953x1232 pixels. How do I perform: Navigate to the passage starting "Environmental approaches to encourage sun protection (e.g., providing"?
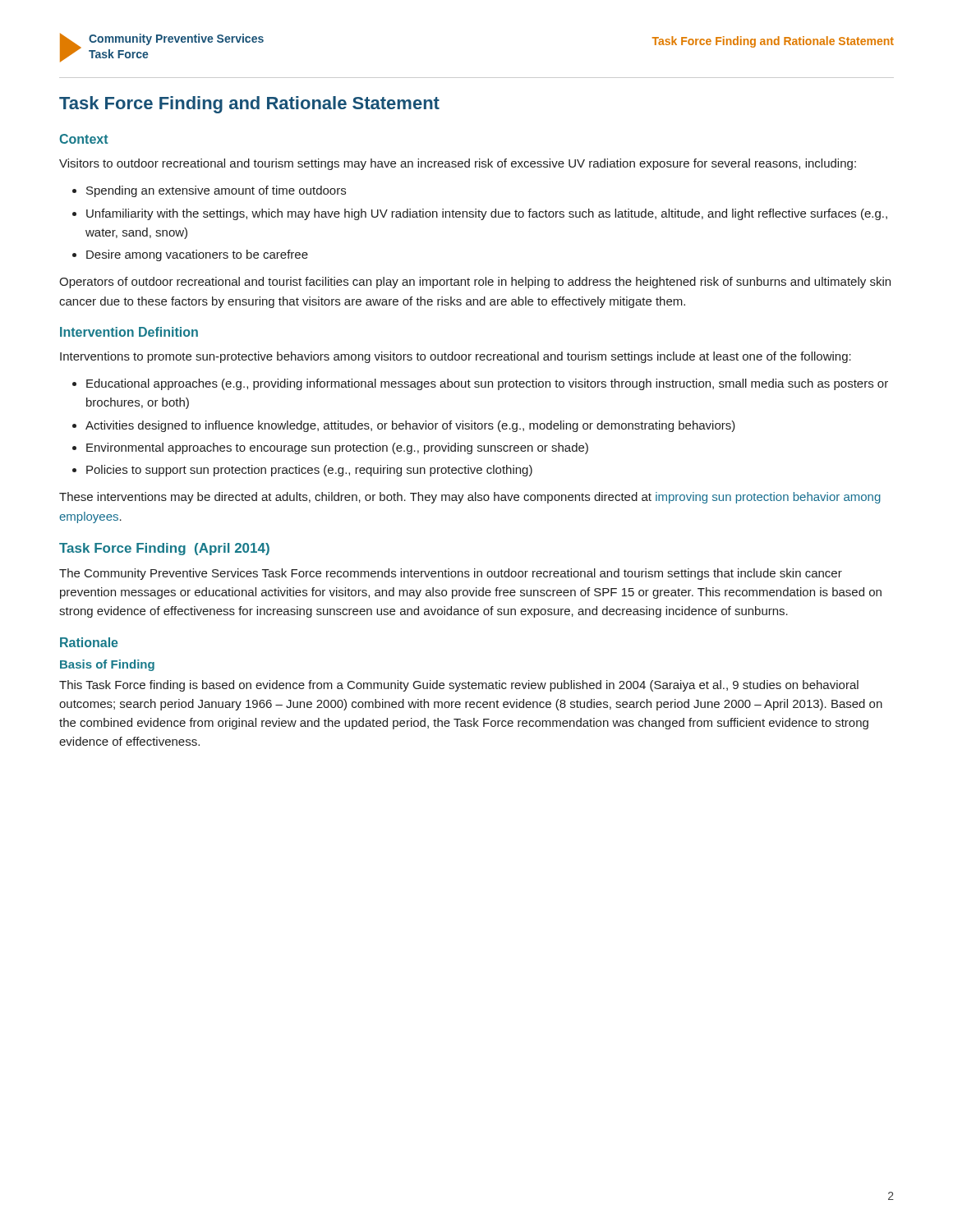click(337, 447)
